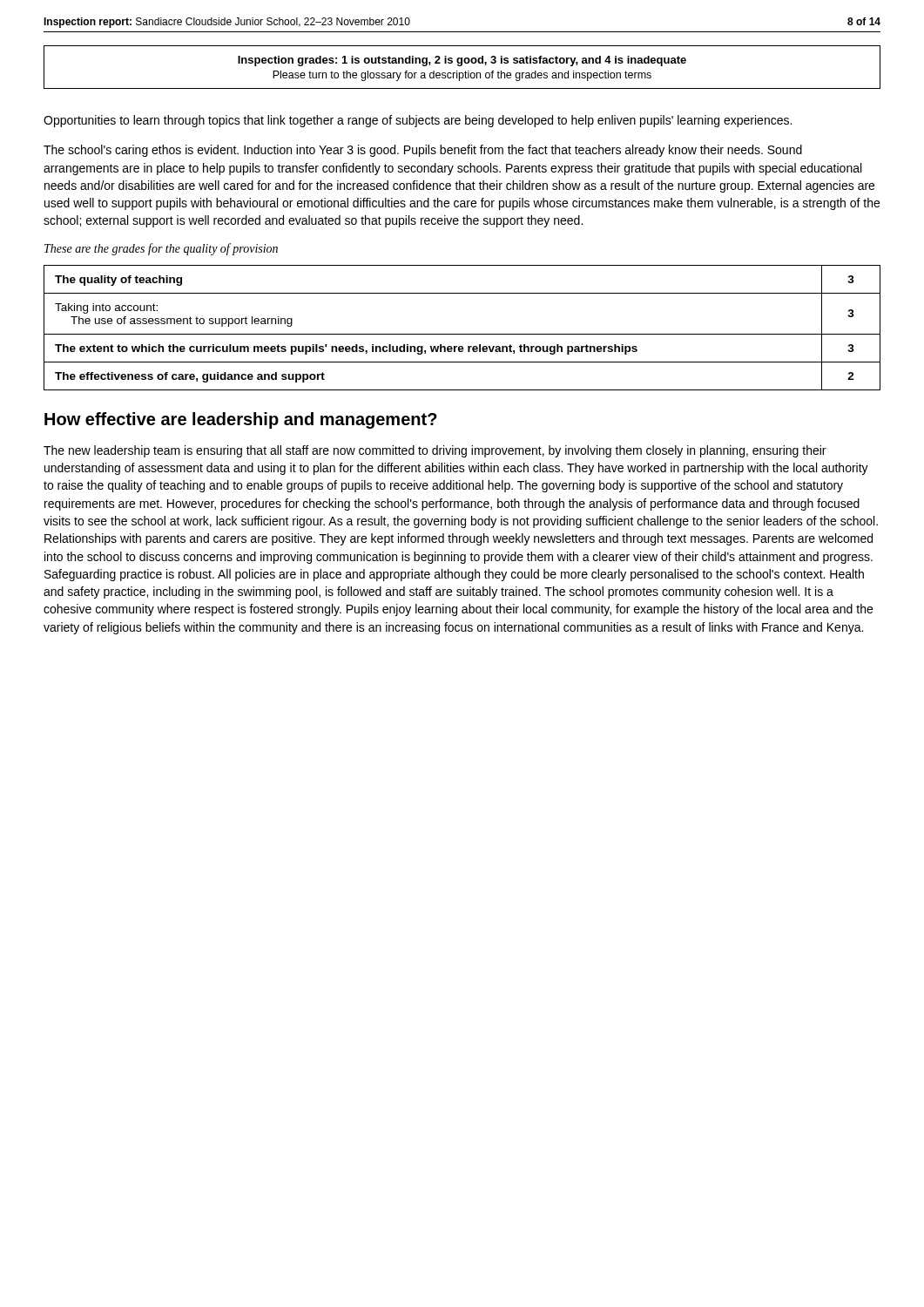Select the table that reads "The extent to"
This screenshot has height=1307, width=924.
462,327
